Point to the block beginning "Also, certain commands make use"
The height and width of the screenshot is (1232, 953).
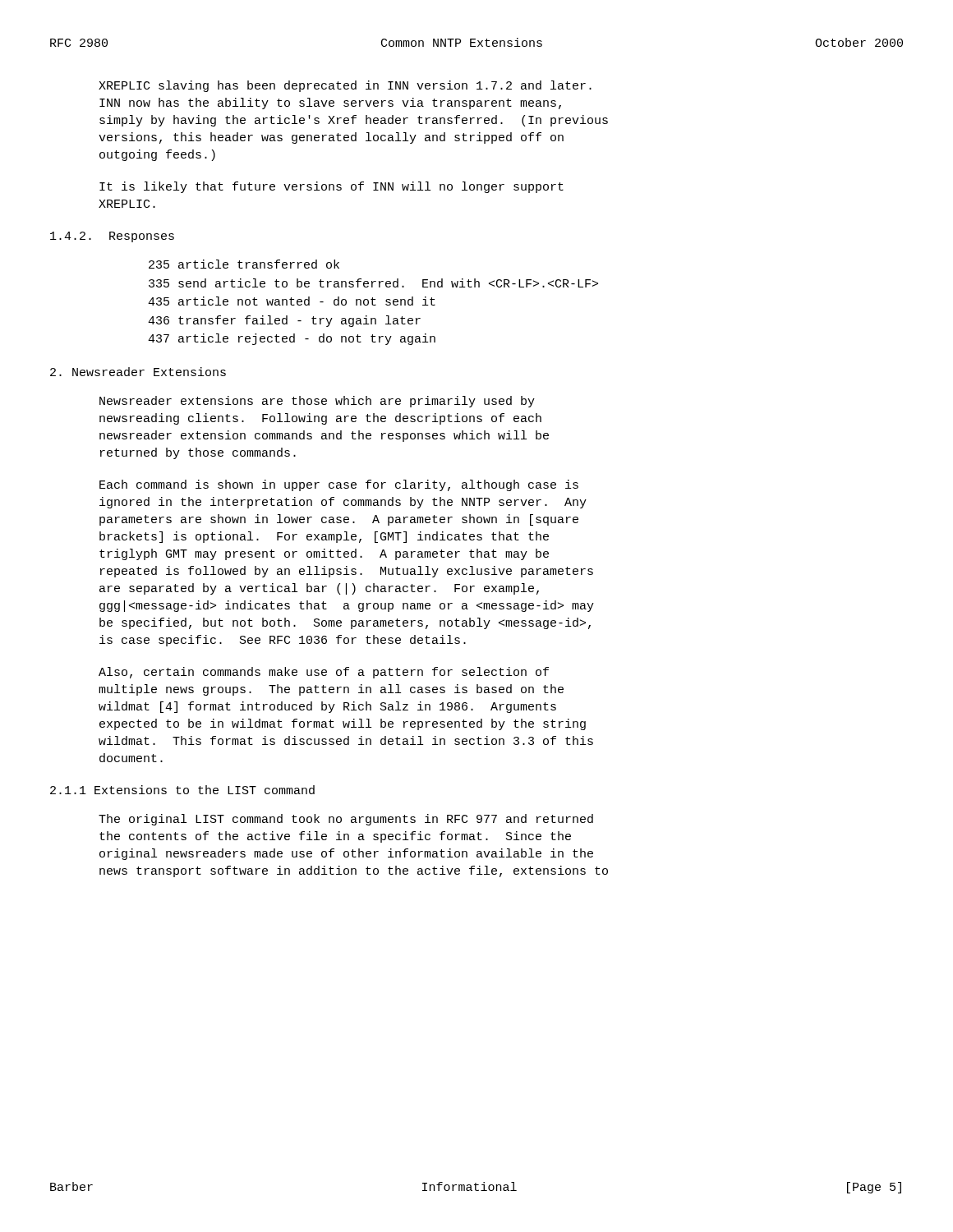(346, 716)
